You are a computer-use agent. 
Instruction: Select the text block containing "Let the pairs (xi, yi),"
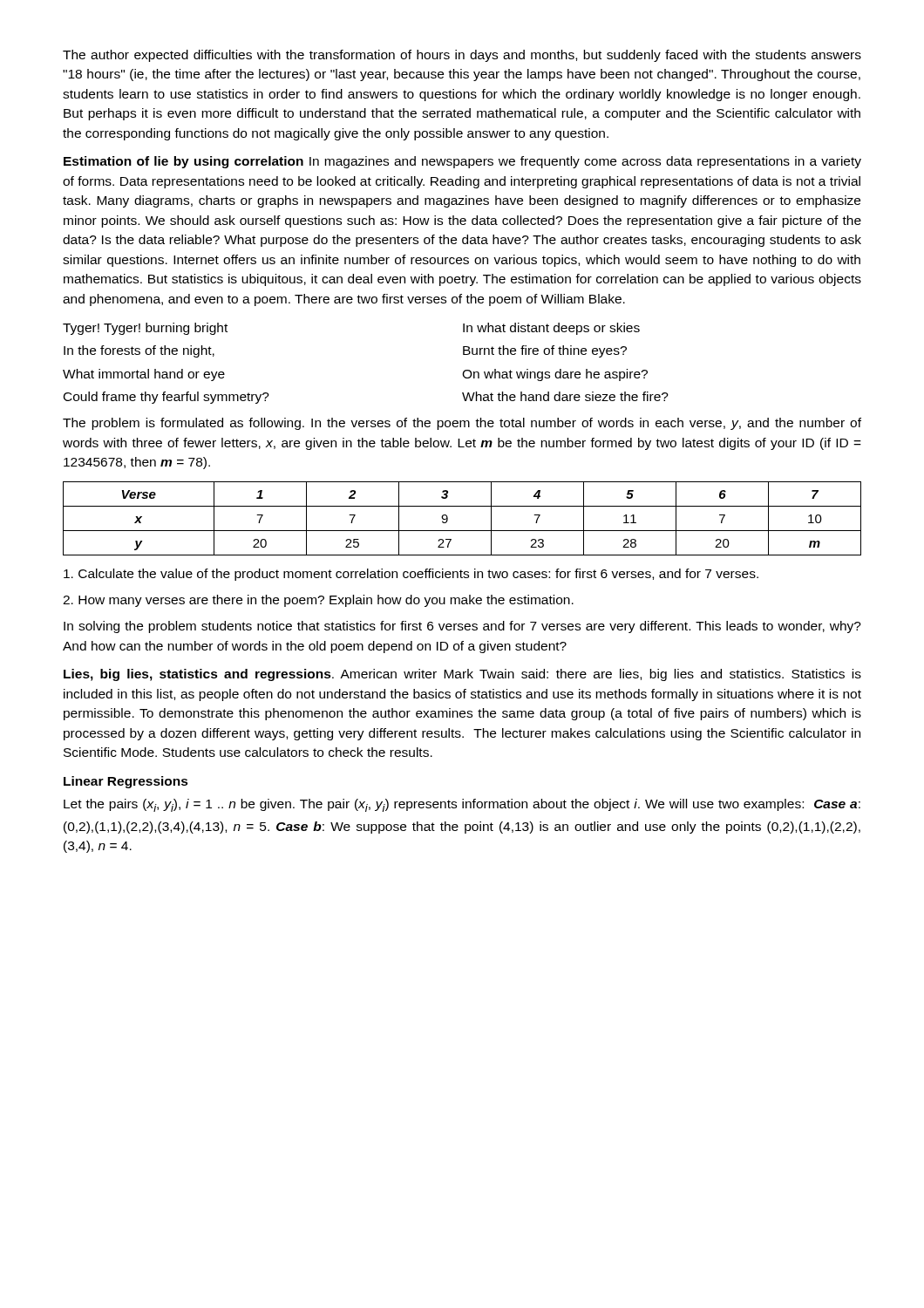[x=462, y=825]
